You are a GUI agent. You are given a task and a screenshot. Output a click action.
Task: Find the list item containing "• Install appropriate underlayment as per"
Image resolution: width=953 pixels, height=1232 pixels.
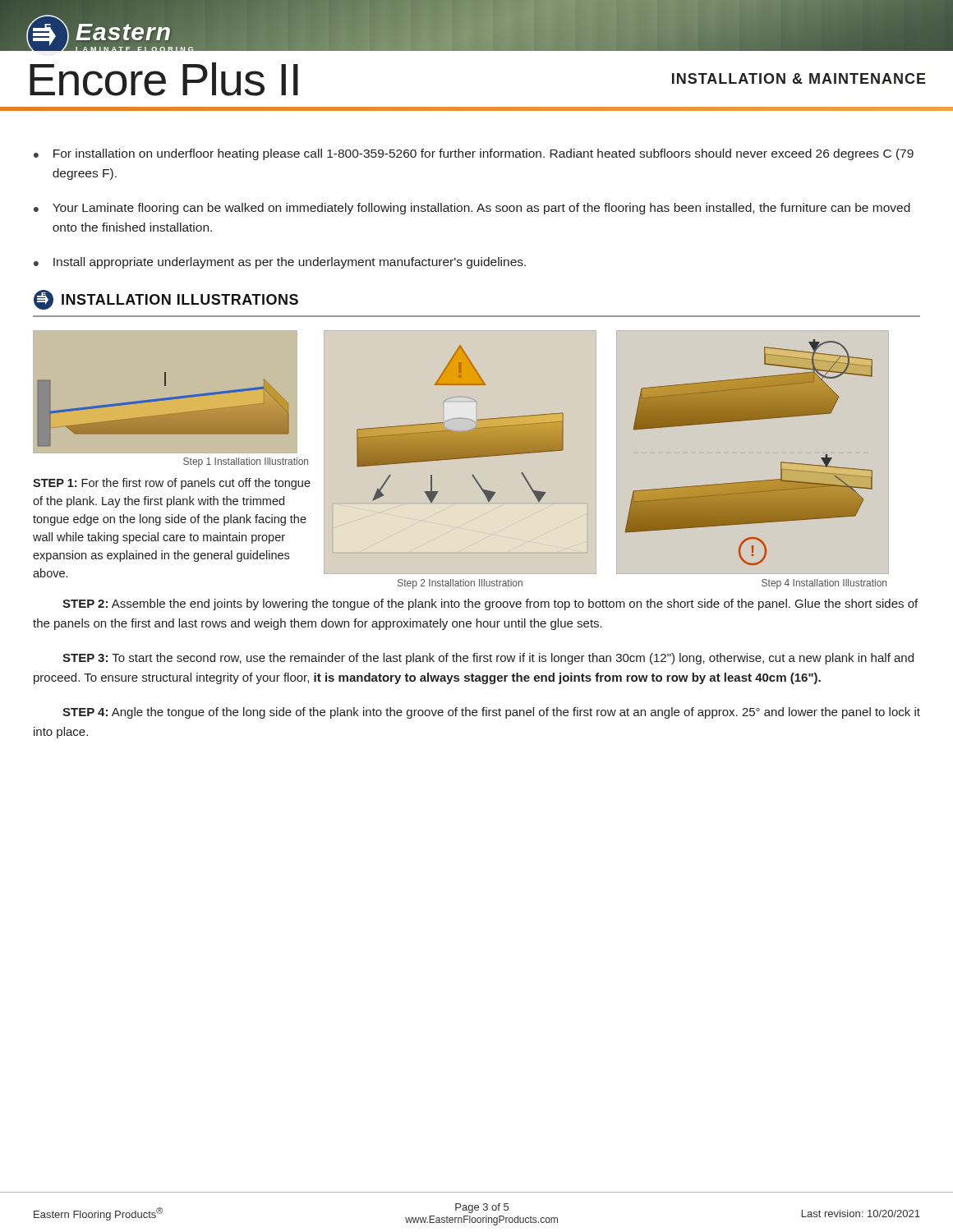coord(280,263)
